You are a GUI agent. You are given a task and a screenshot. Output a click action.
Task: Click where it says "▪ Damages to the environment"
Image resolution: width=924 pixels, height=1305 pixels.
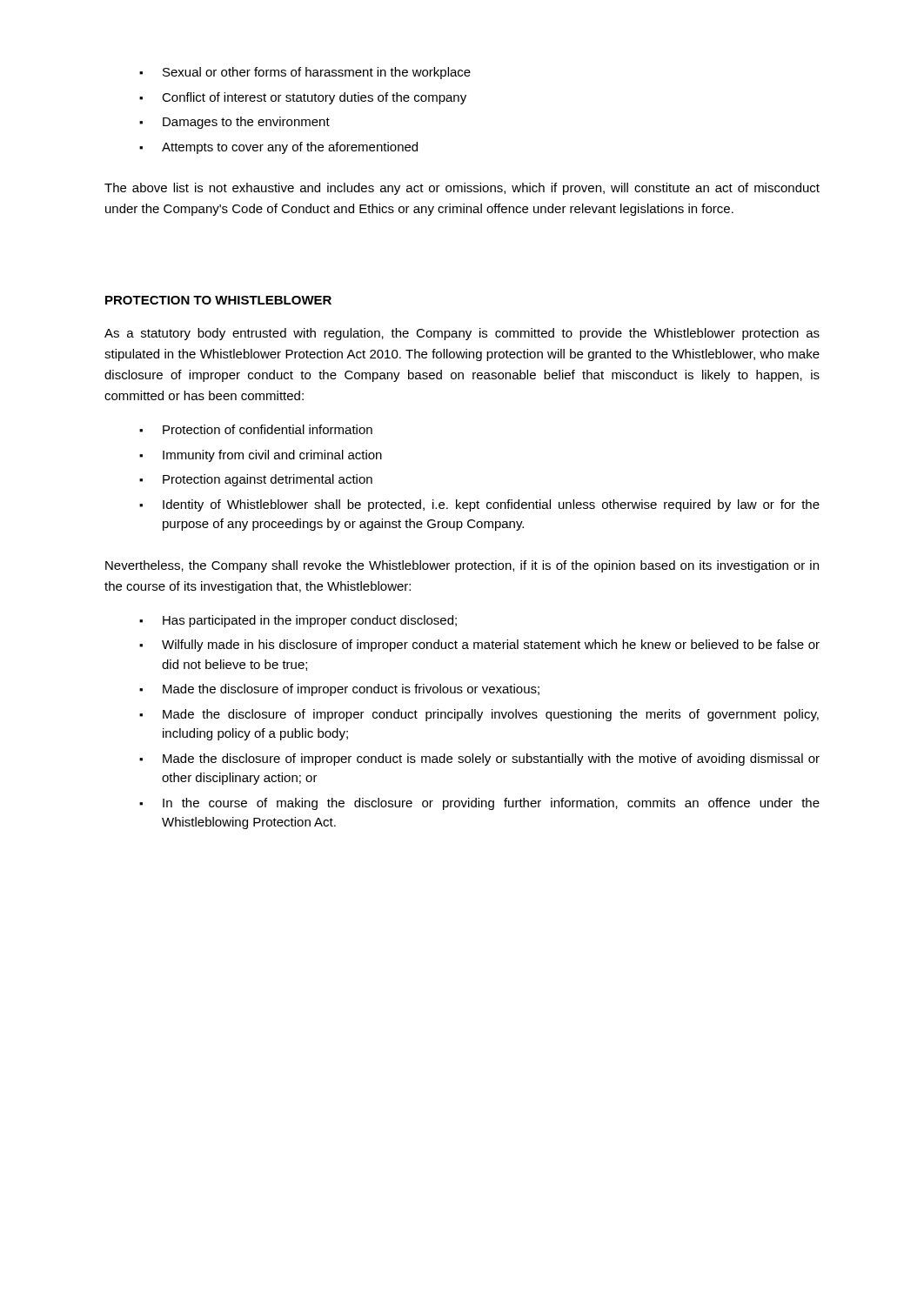[234, 123]
